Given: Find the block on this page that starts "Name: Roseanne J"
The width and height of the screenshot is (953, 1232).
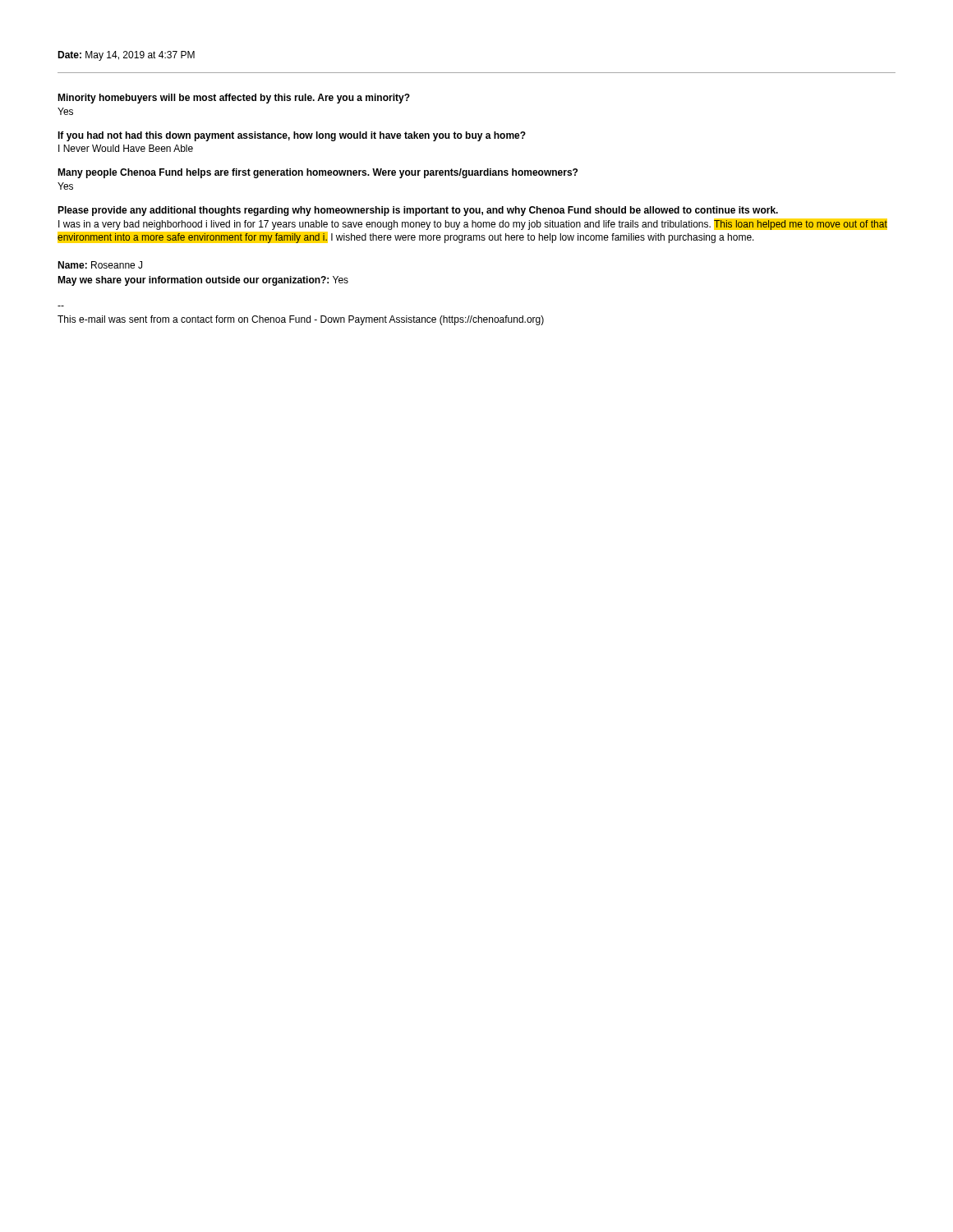Looking at the screenshot, I should coord(100,265).
